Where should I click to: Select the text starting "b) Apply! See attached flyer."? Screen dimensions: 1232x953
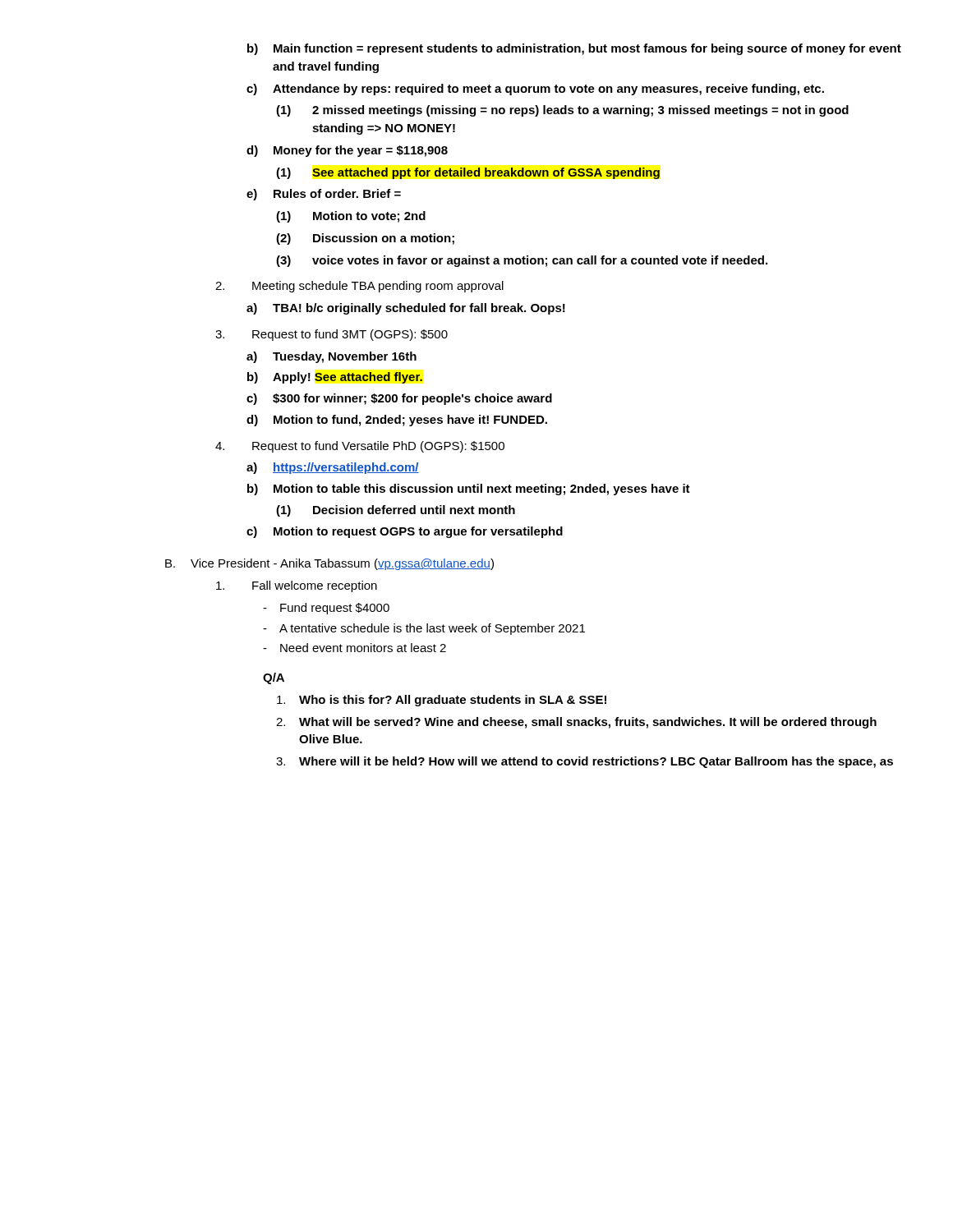(335, 378)
